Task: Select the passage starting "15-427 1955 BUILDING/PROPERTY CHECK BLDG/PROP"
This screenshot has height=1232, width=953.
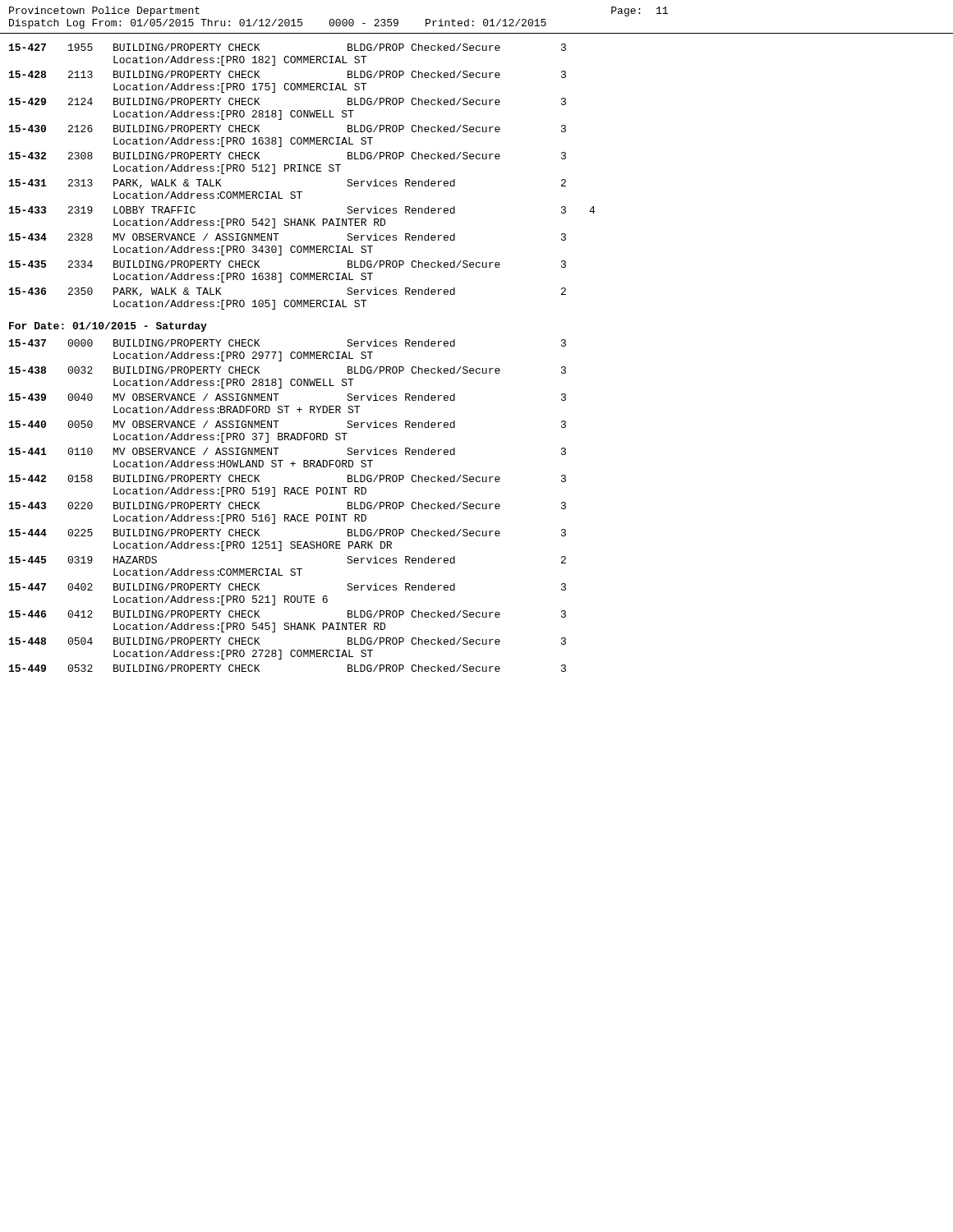Action: [476, 54]
